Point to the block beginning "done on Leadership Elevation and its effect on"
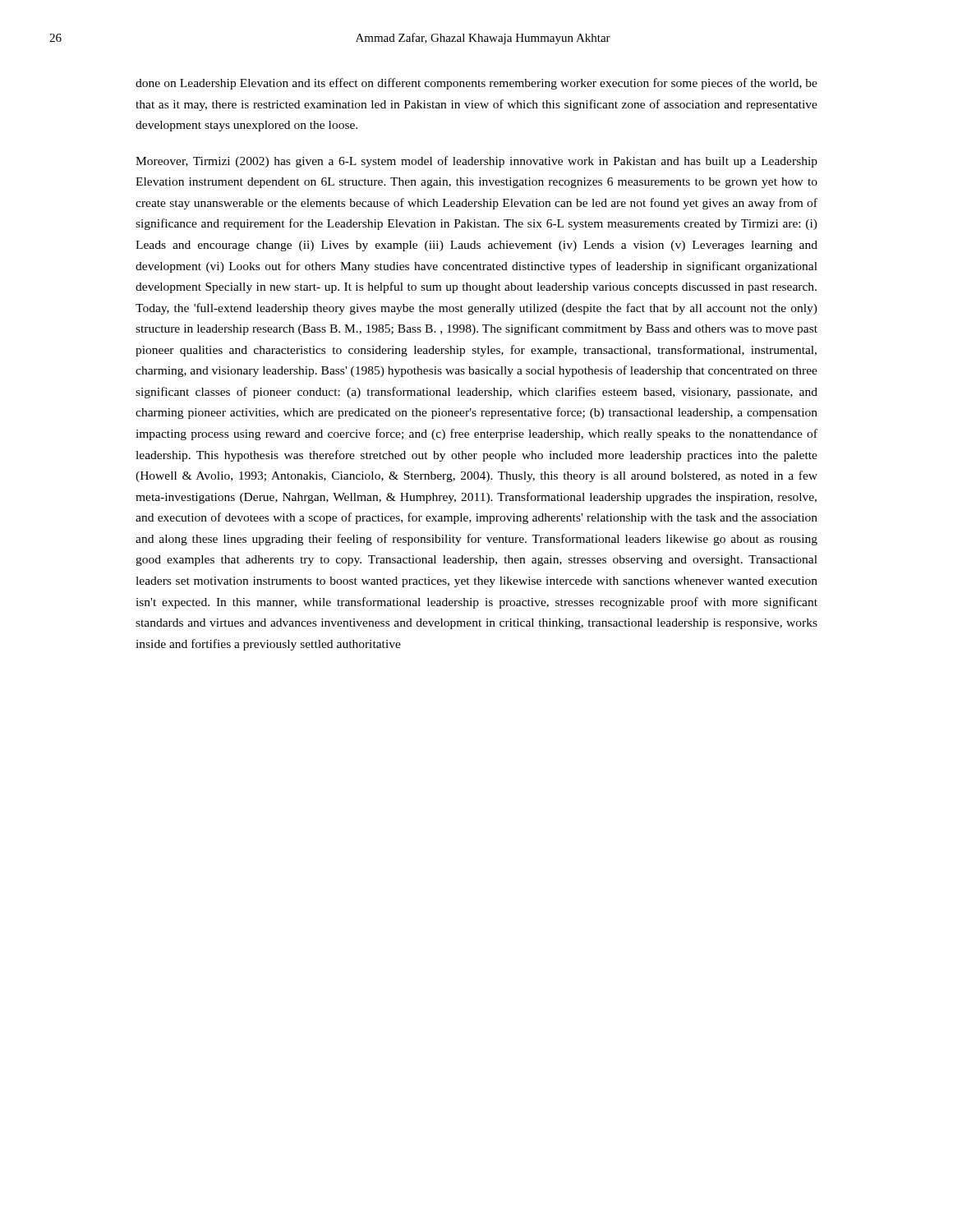 coord(476,104)
